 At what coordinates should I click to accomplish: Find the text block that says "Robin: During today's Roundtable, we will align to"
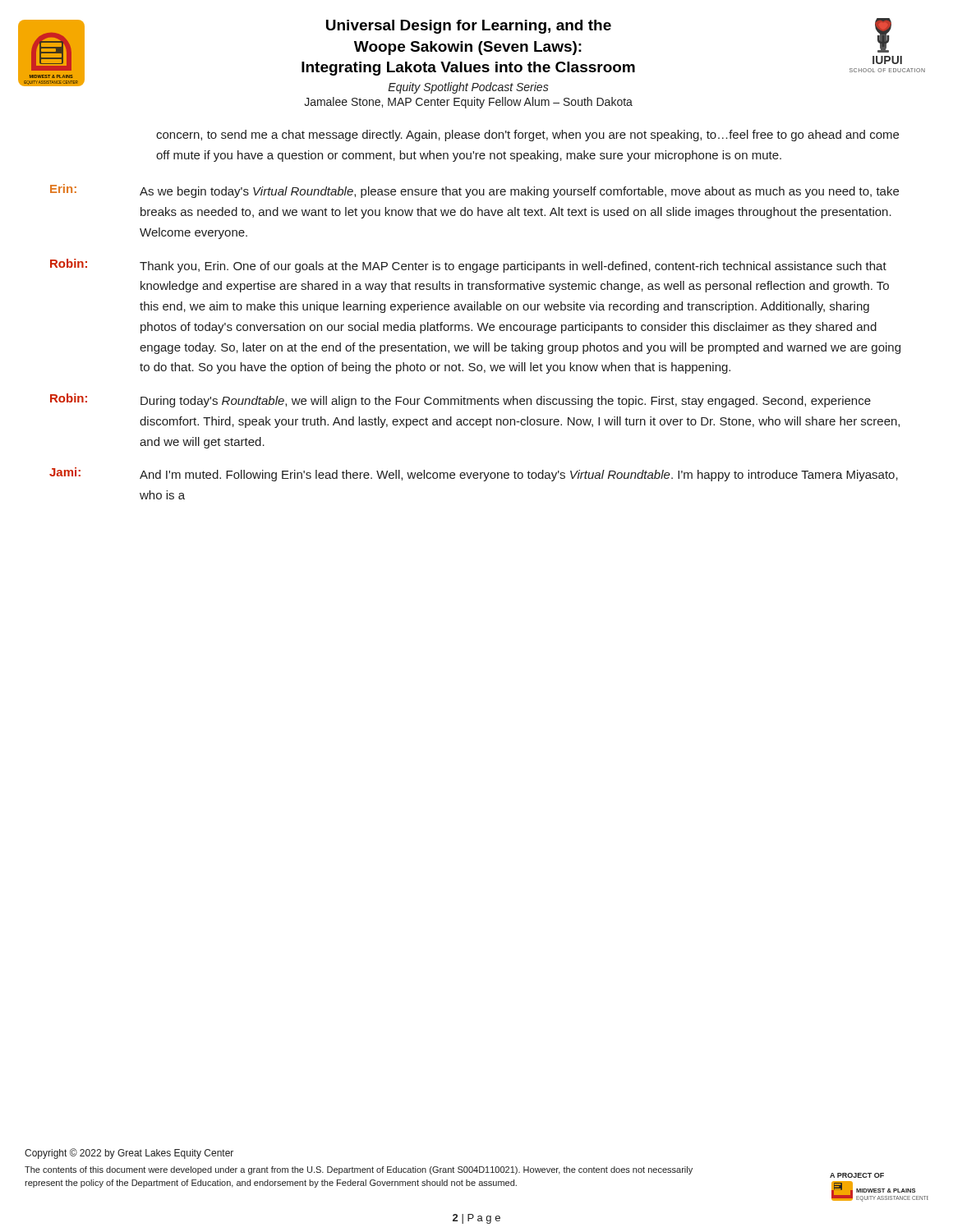[x=476, y=422]
